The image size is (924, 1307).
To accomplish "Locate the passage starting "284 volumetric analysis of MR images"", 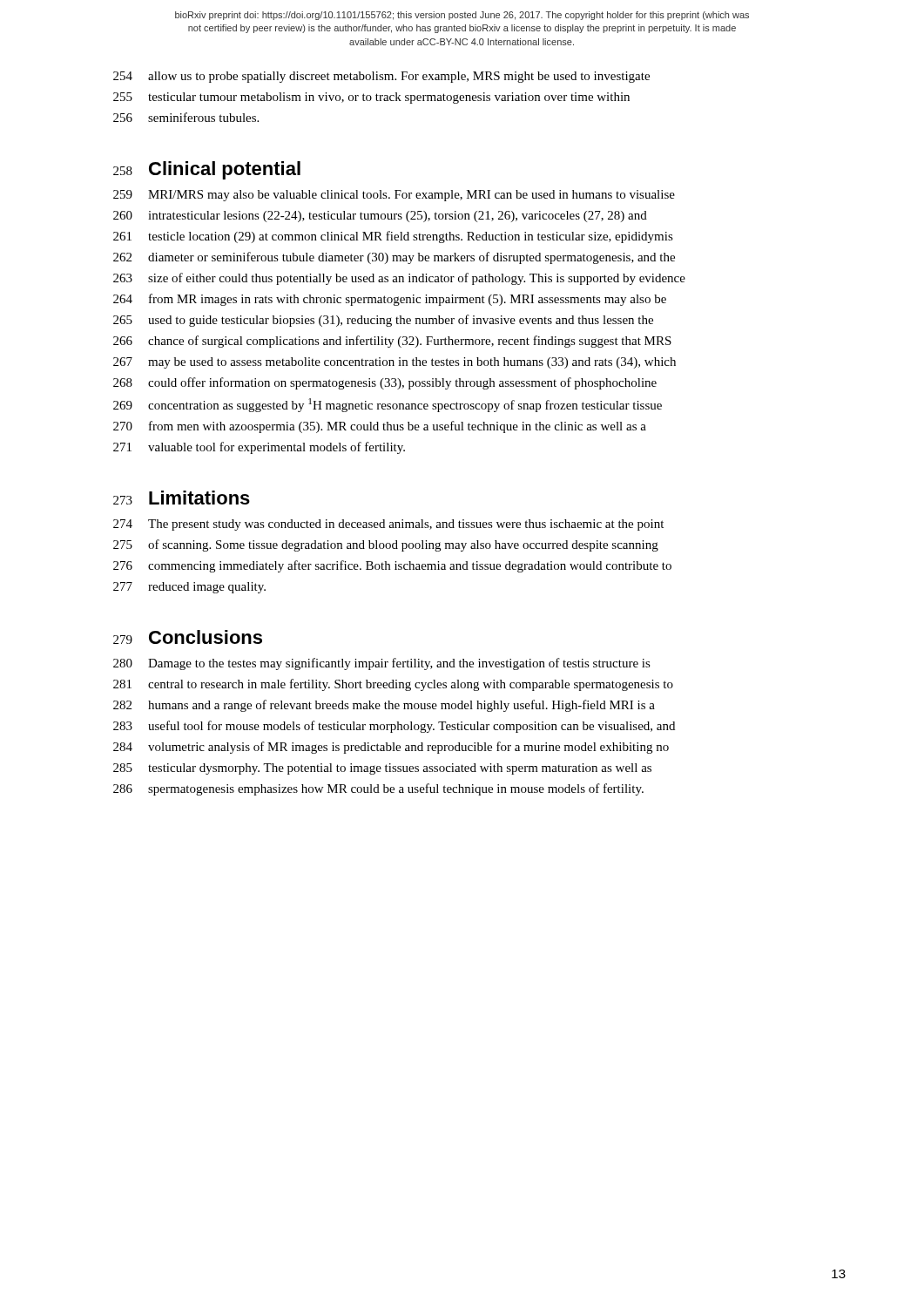I will coord(470,747).
